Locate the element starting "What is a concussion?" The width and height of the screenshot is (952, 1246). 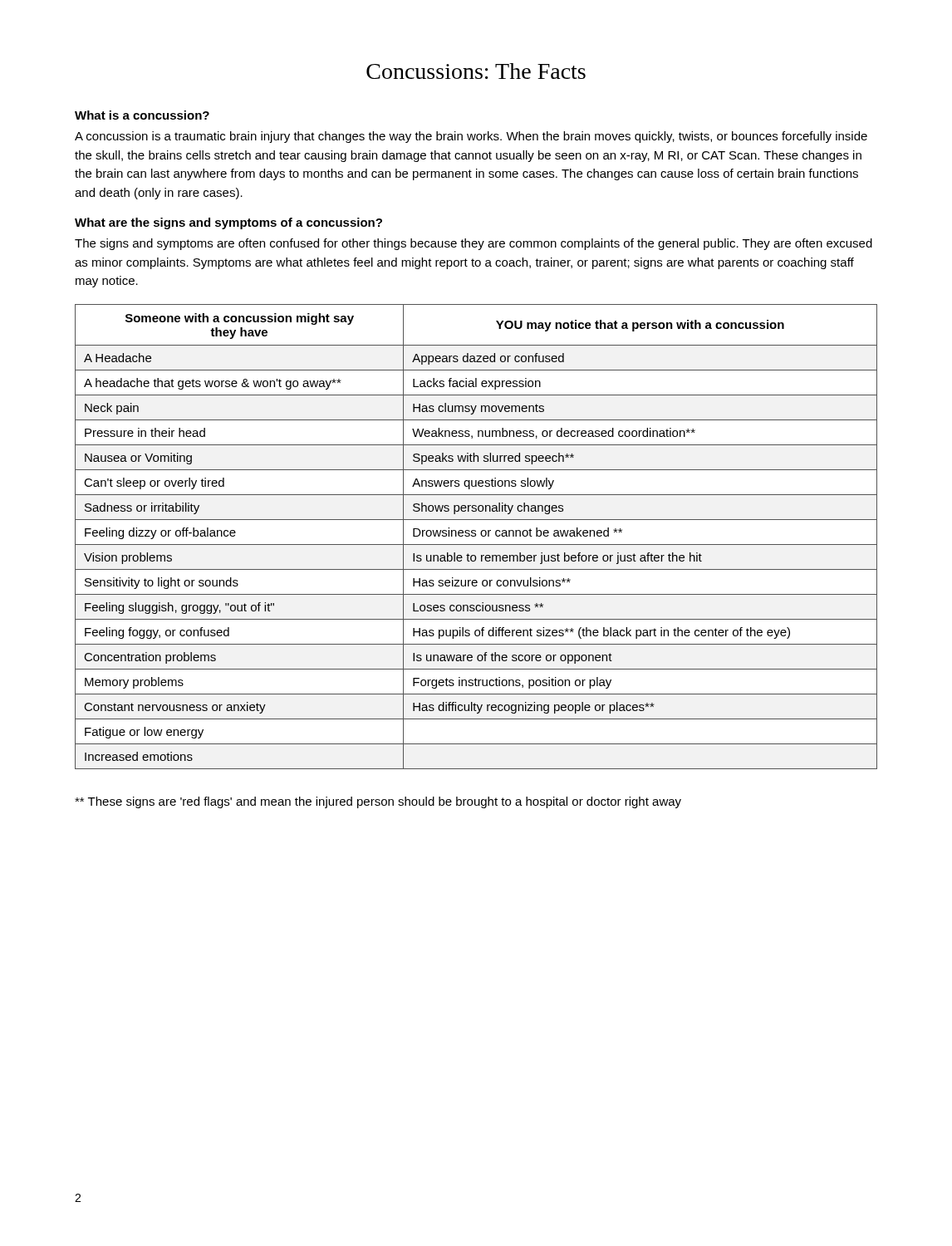pyautogui.click(x=142, y=115)
